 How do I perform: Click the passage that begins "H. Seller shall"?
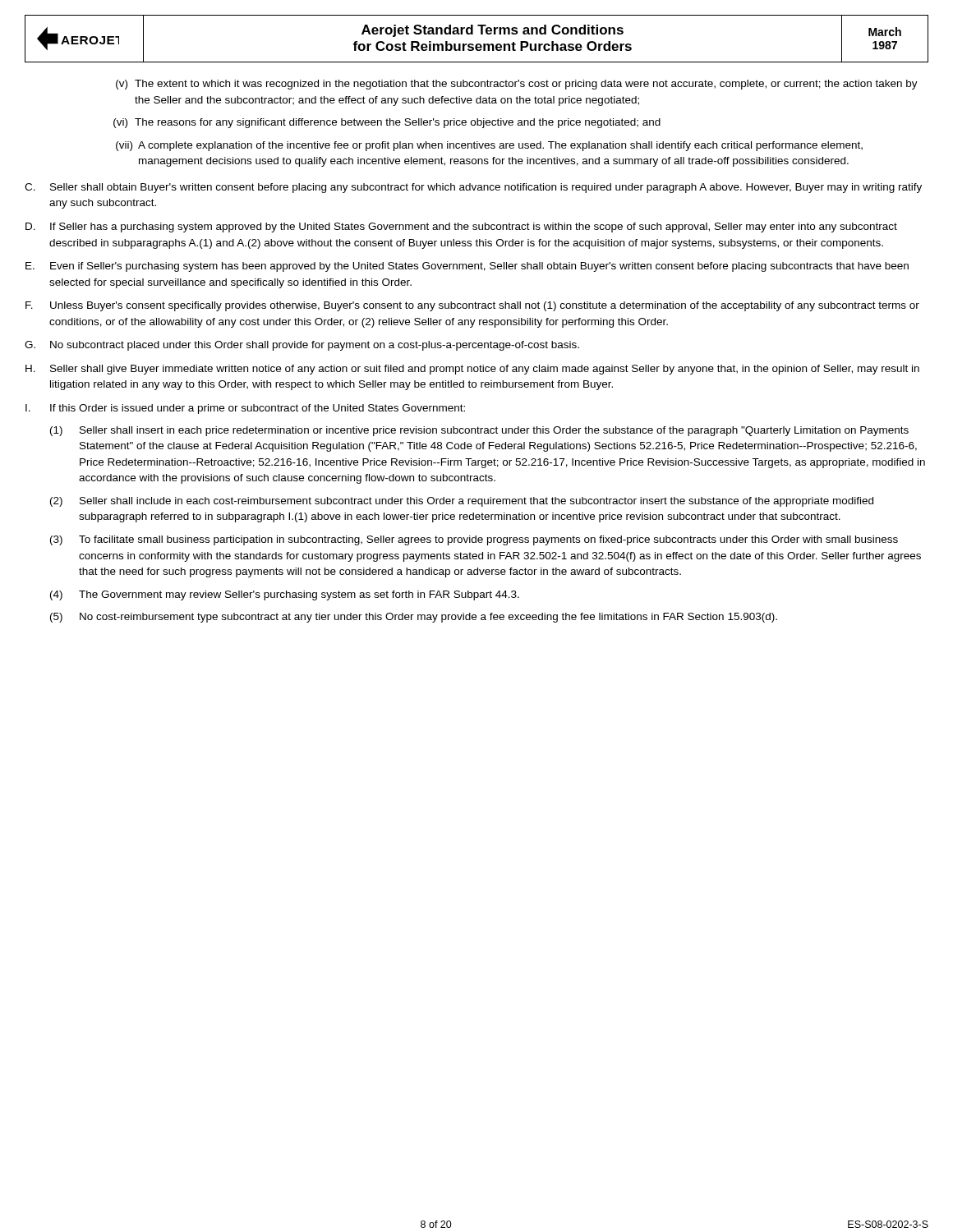point(476,377)
